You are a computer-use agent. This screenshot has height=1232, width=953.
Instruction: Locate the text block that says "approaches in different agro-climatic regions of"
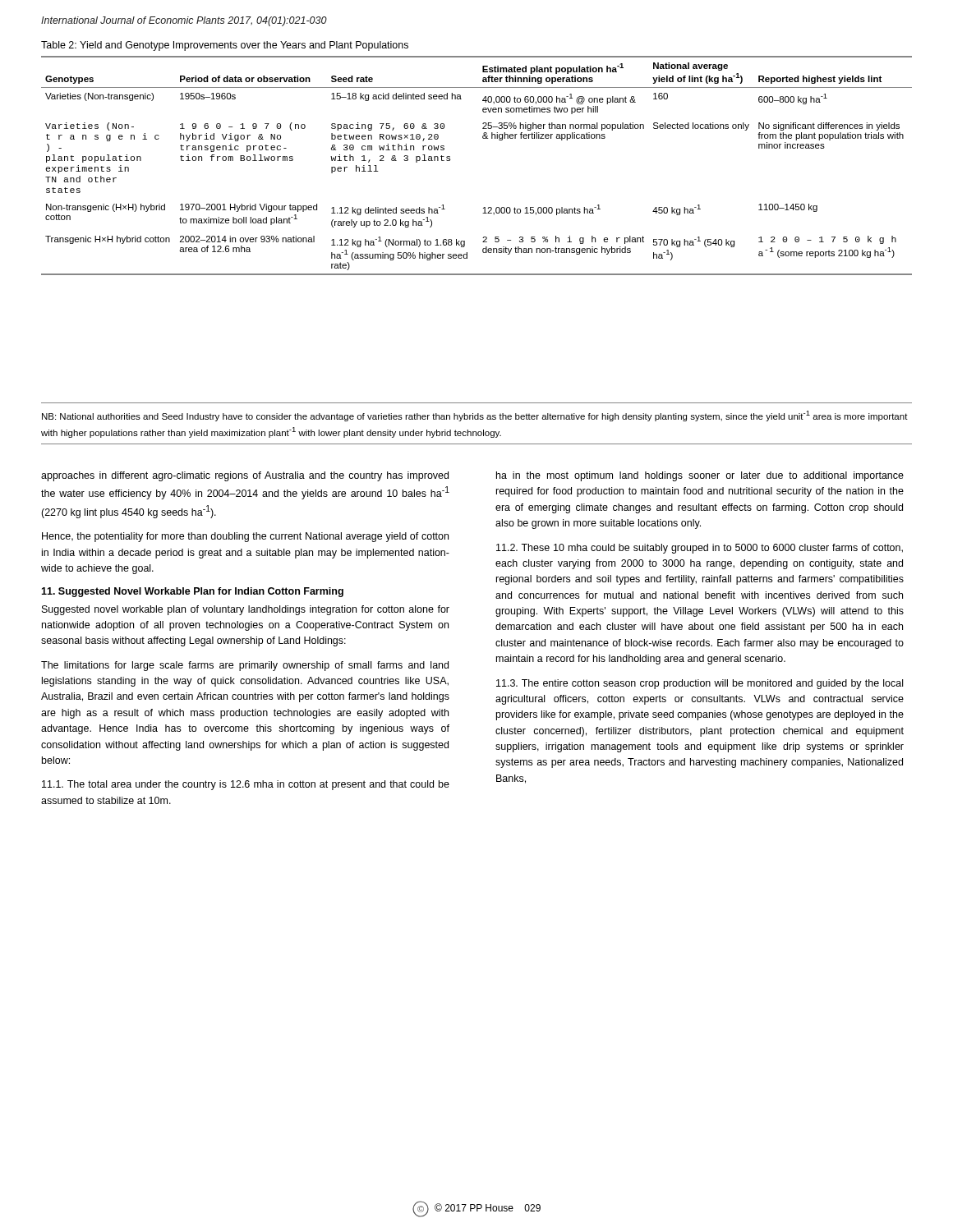pos(245,494)
